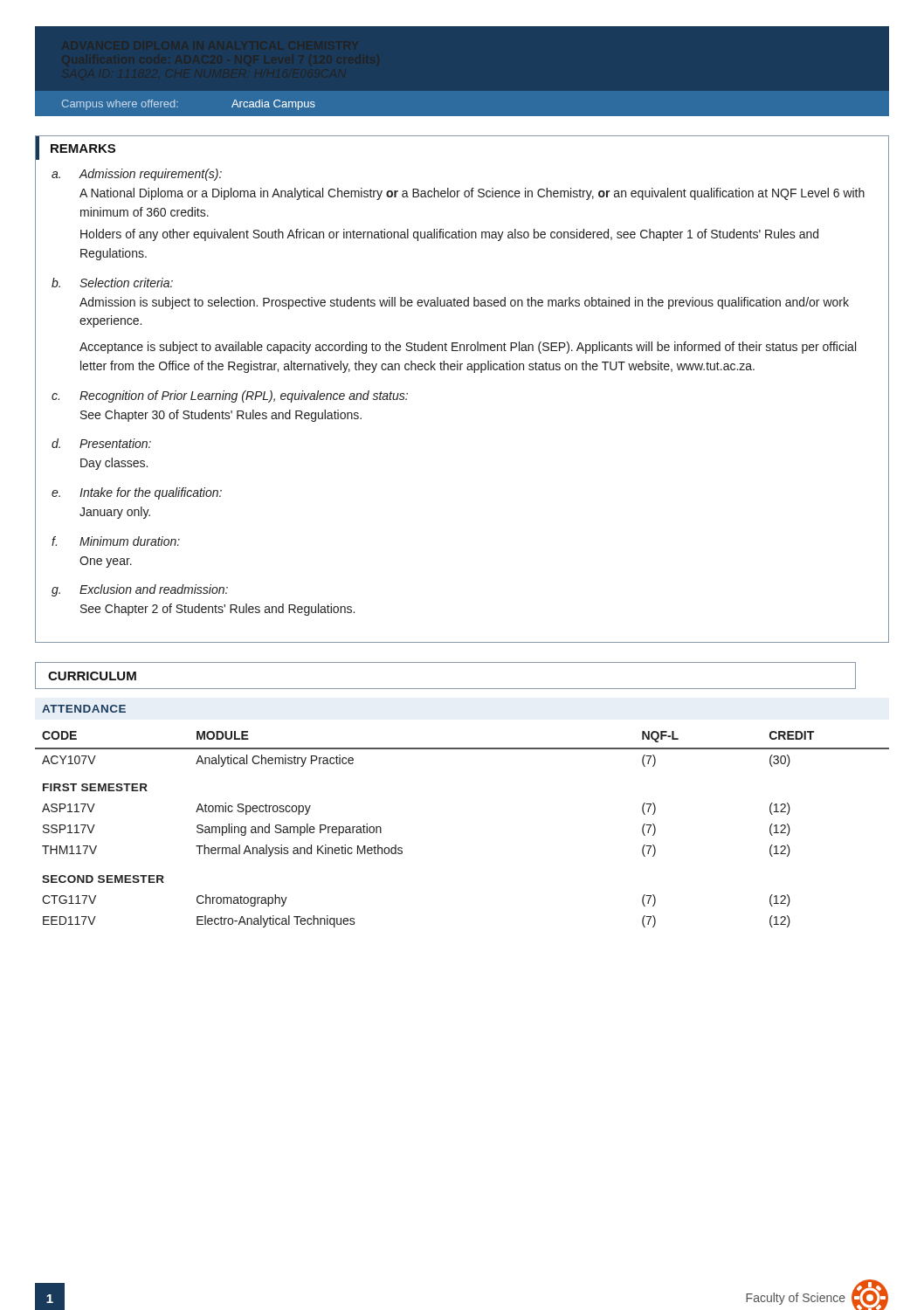Point to the region starting "Campus where offered: Arcadia Campus"
The height and width of the screenshot is (1310, 924).
(x=188, y=103)
